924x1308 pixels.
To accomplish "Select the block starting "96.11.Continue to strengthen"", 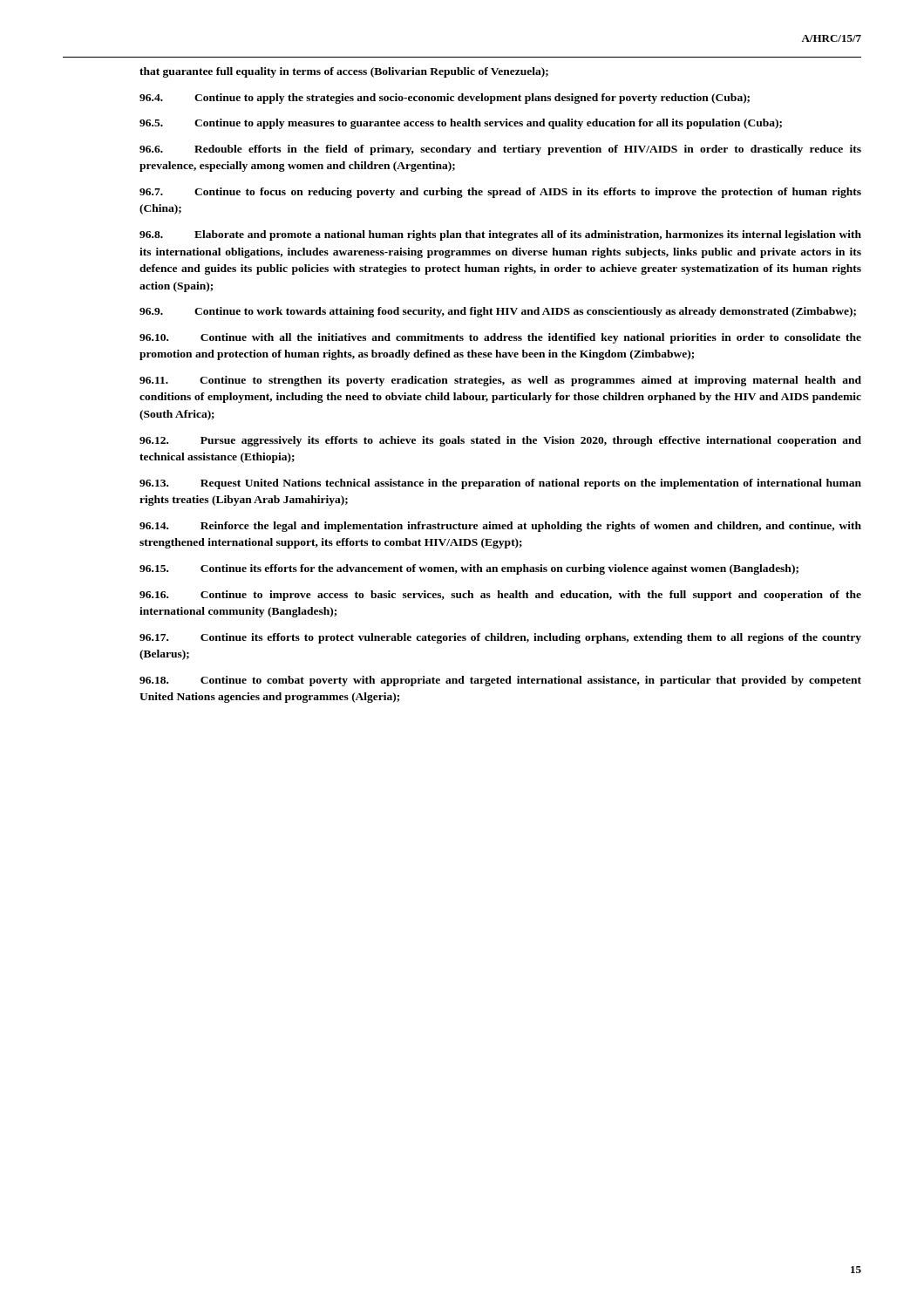I will [500, 397].
